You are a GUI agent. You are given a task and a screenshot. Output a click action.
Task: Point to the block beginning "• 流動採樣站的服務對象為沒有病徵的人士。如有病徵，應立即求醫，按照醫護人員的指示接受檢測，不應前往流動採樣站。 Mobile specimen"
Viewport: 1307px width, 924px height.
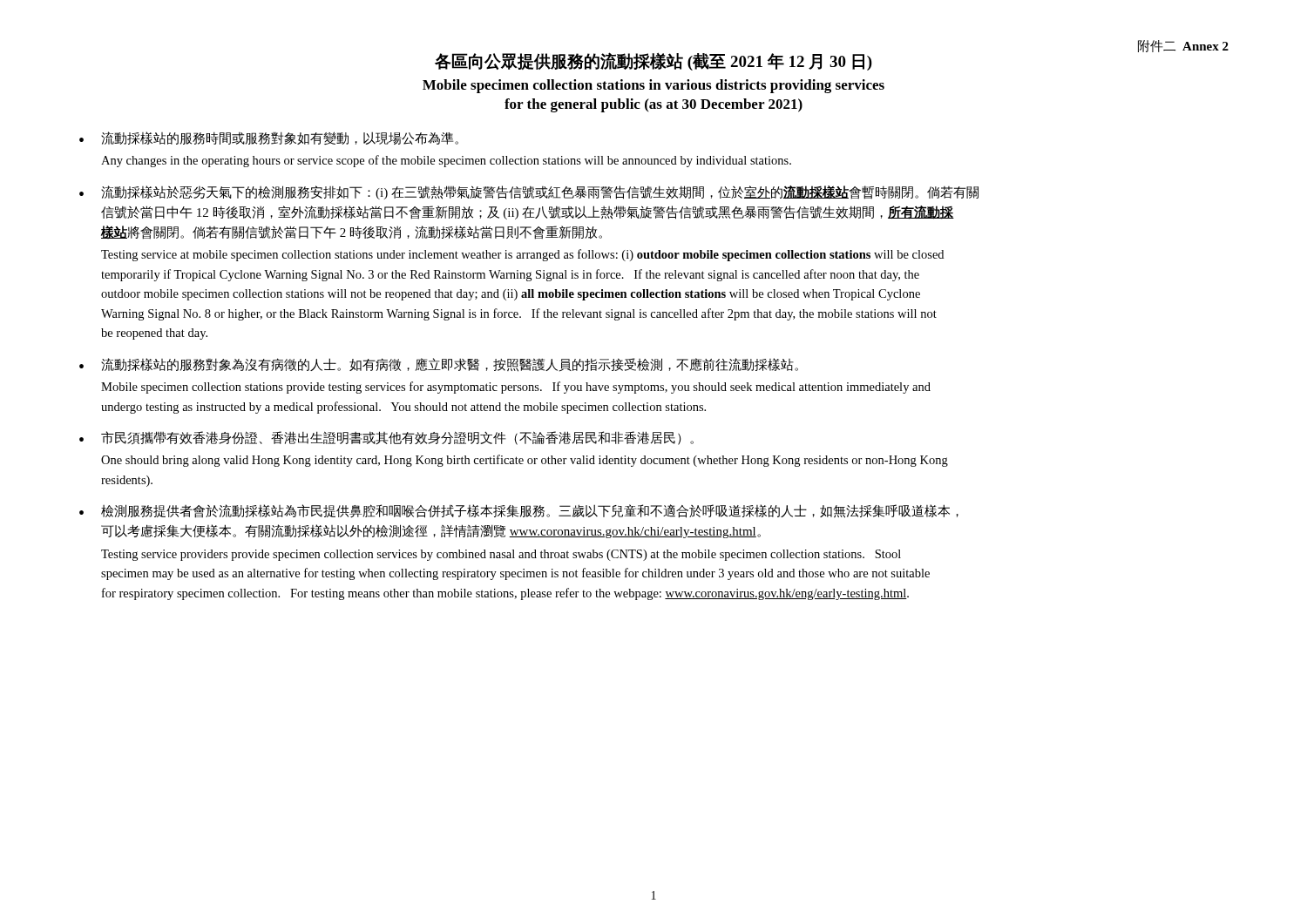[505, 389]
